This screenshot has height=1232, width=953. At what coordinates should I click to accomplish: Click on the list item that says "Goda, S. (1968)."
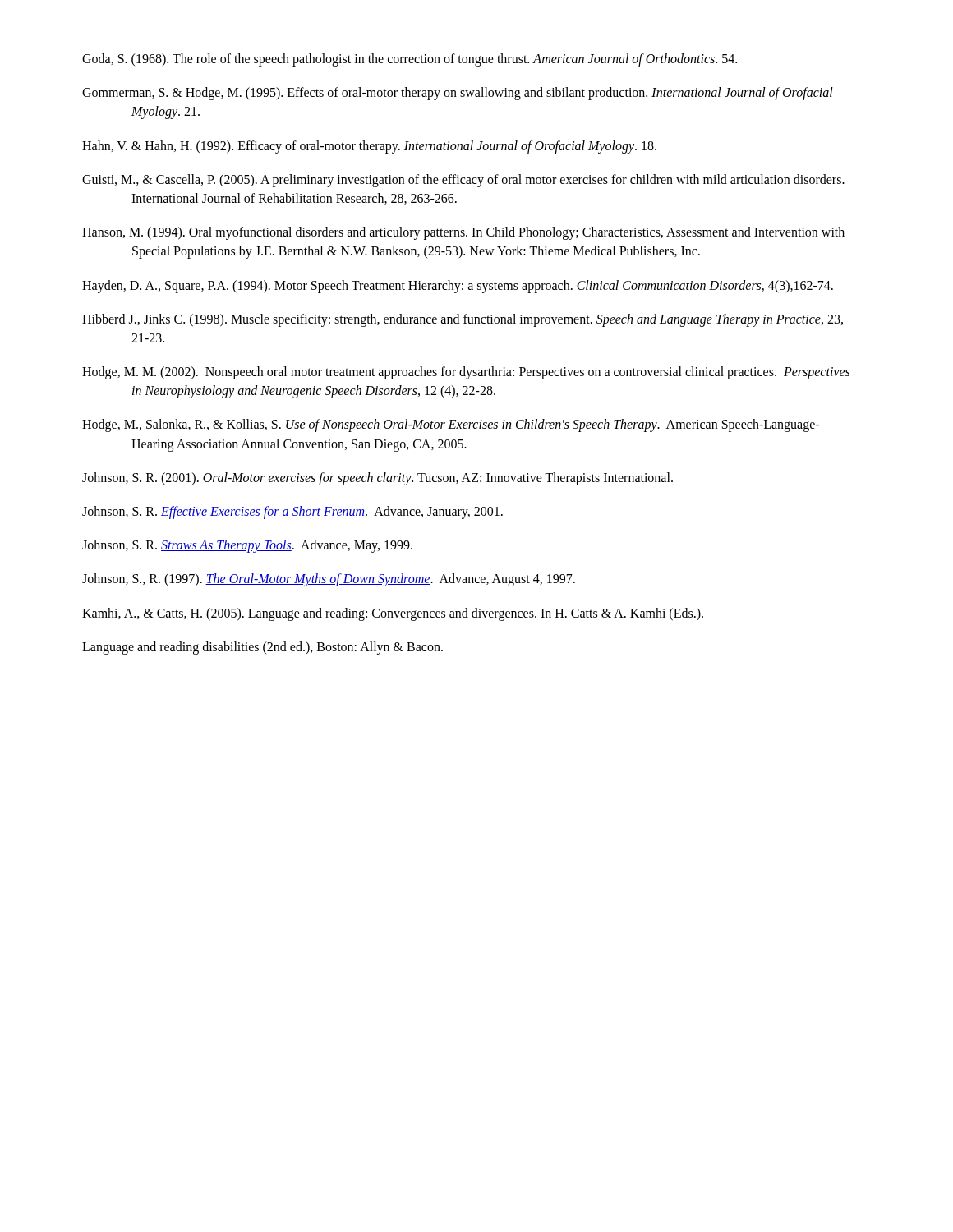point(410,59)
